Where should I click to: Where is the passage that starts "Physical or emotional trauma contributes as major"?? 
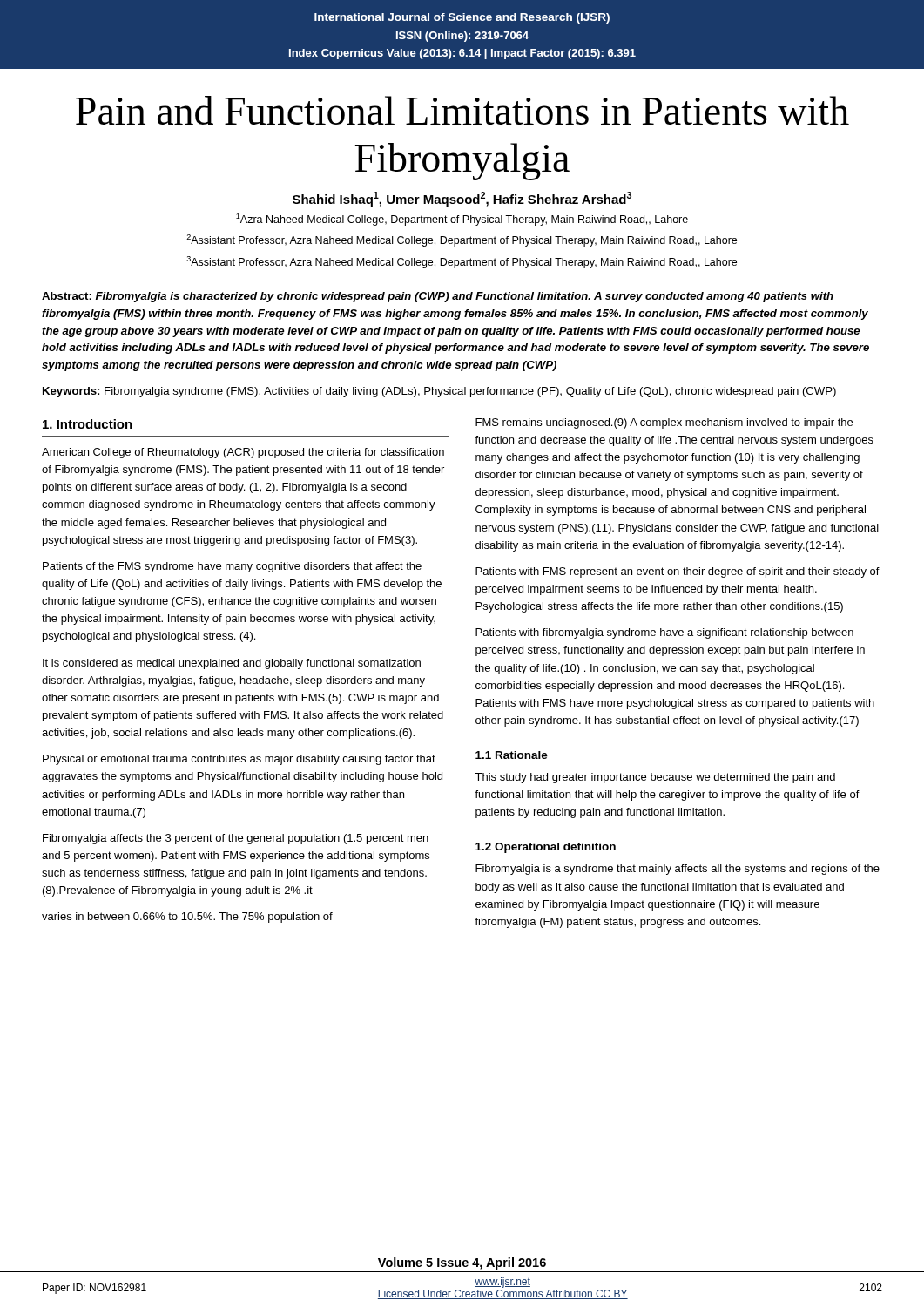tap(245, 786)
